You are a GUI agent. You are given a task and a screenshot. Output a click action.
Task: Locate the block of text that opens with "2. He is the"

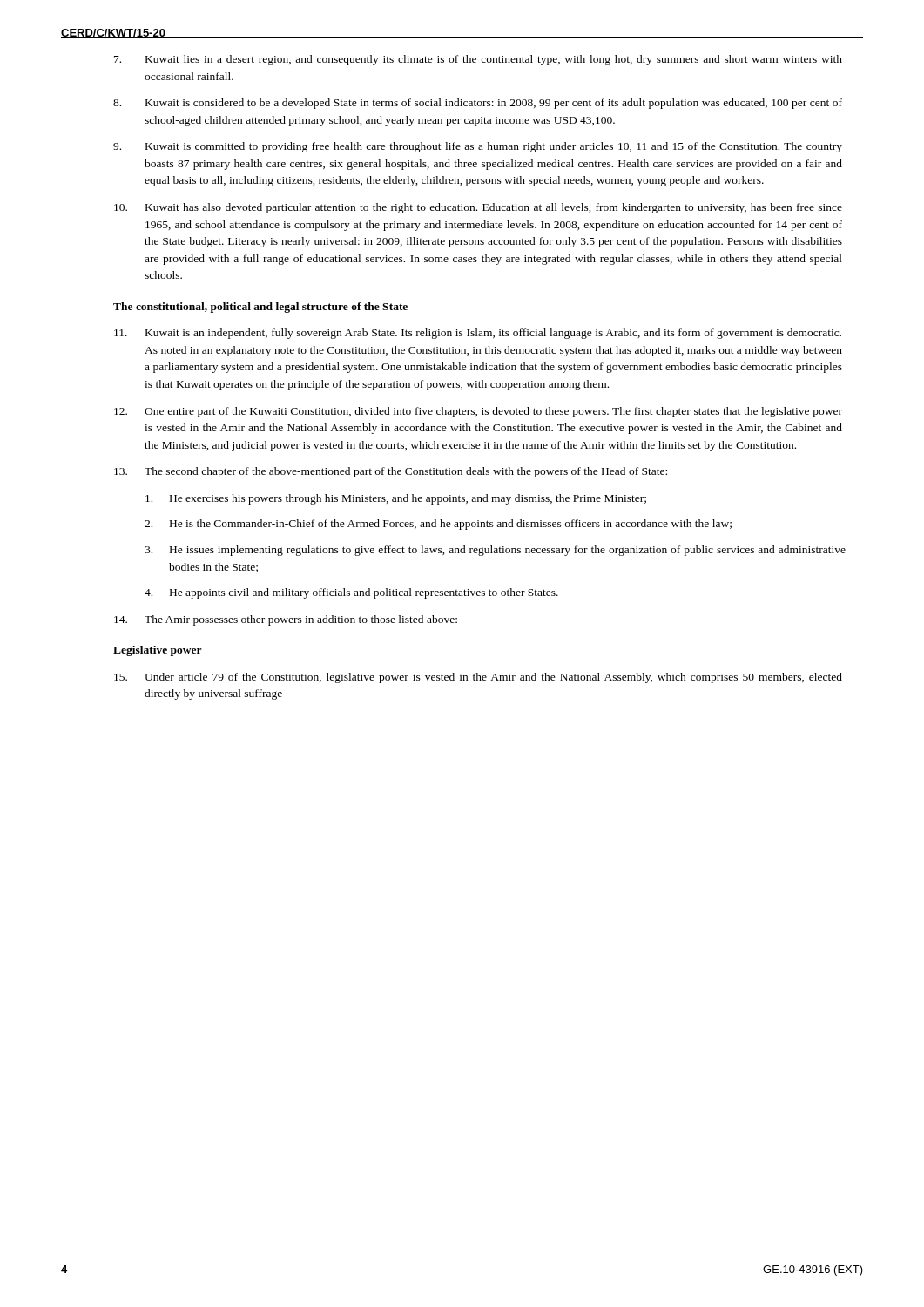(x=495, y=524)
